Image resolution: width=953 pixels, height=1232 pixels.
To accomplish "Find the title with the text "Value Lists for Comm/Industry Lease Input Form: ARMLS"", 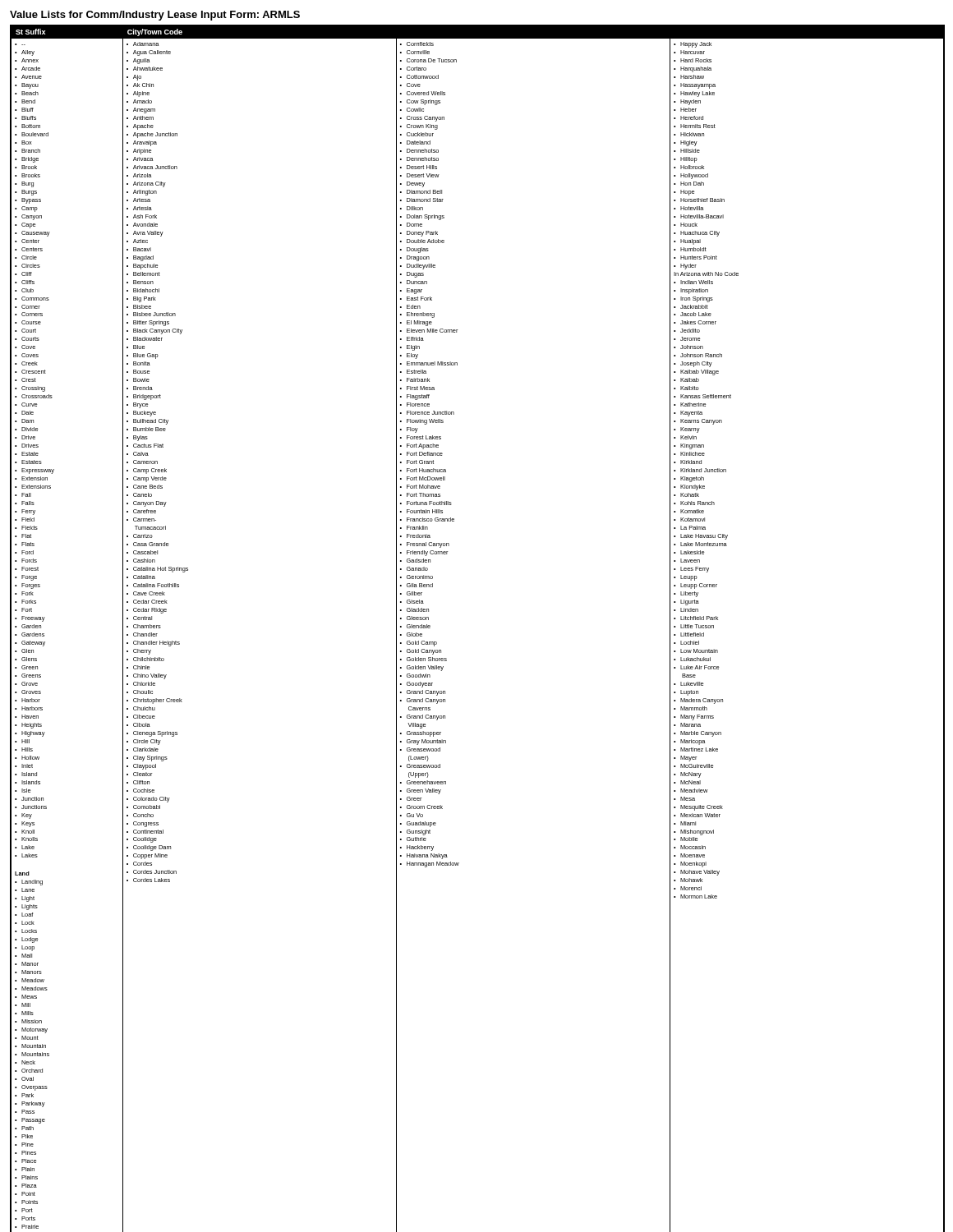I will (x=155, y=14).
